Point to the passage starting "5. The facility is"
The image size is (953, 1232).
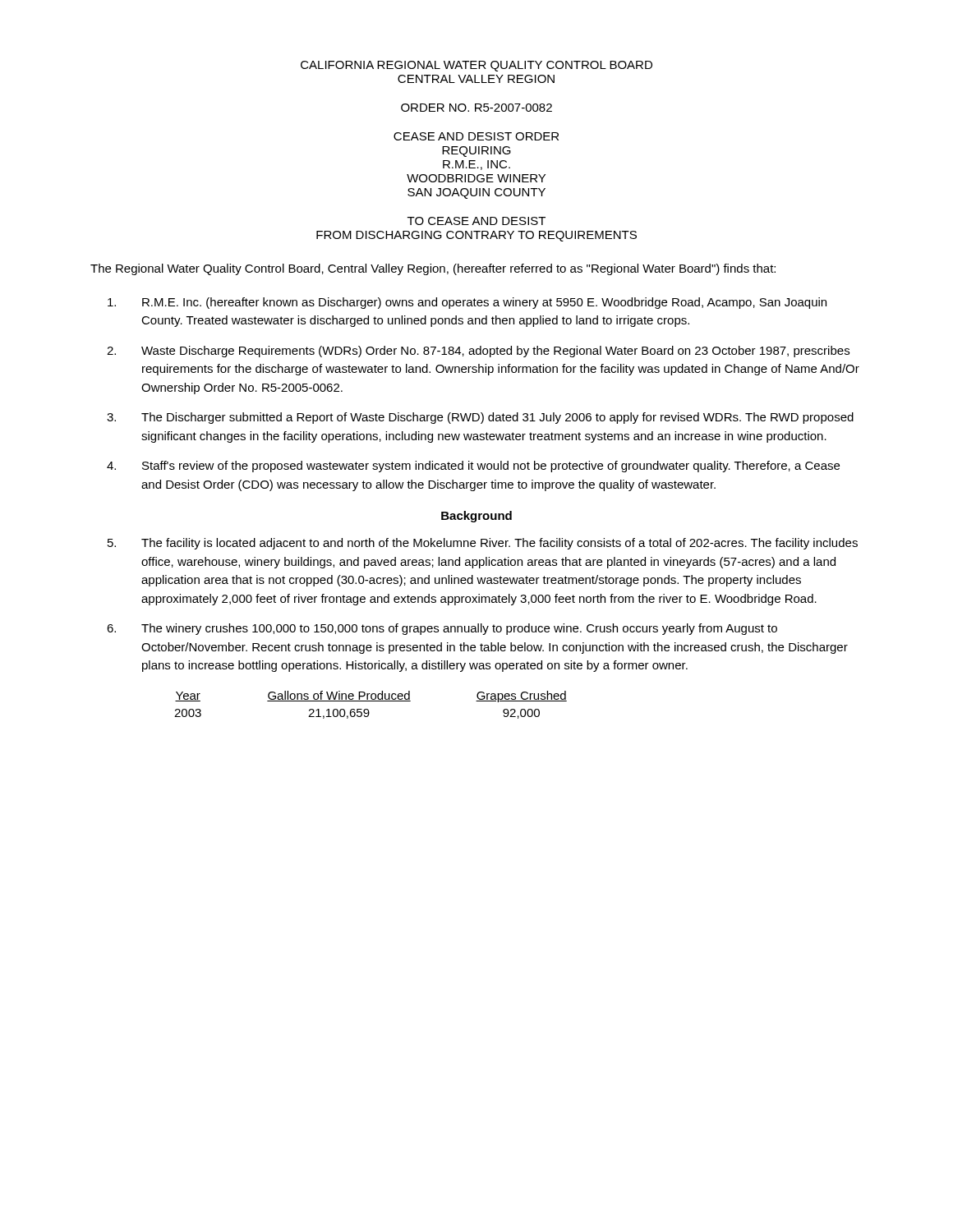point(476,571)
